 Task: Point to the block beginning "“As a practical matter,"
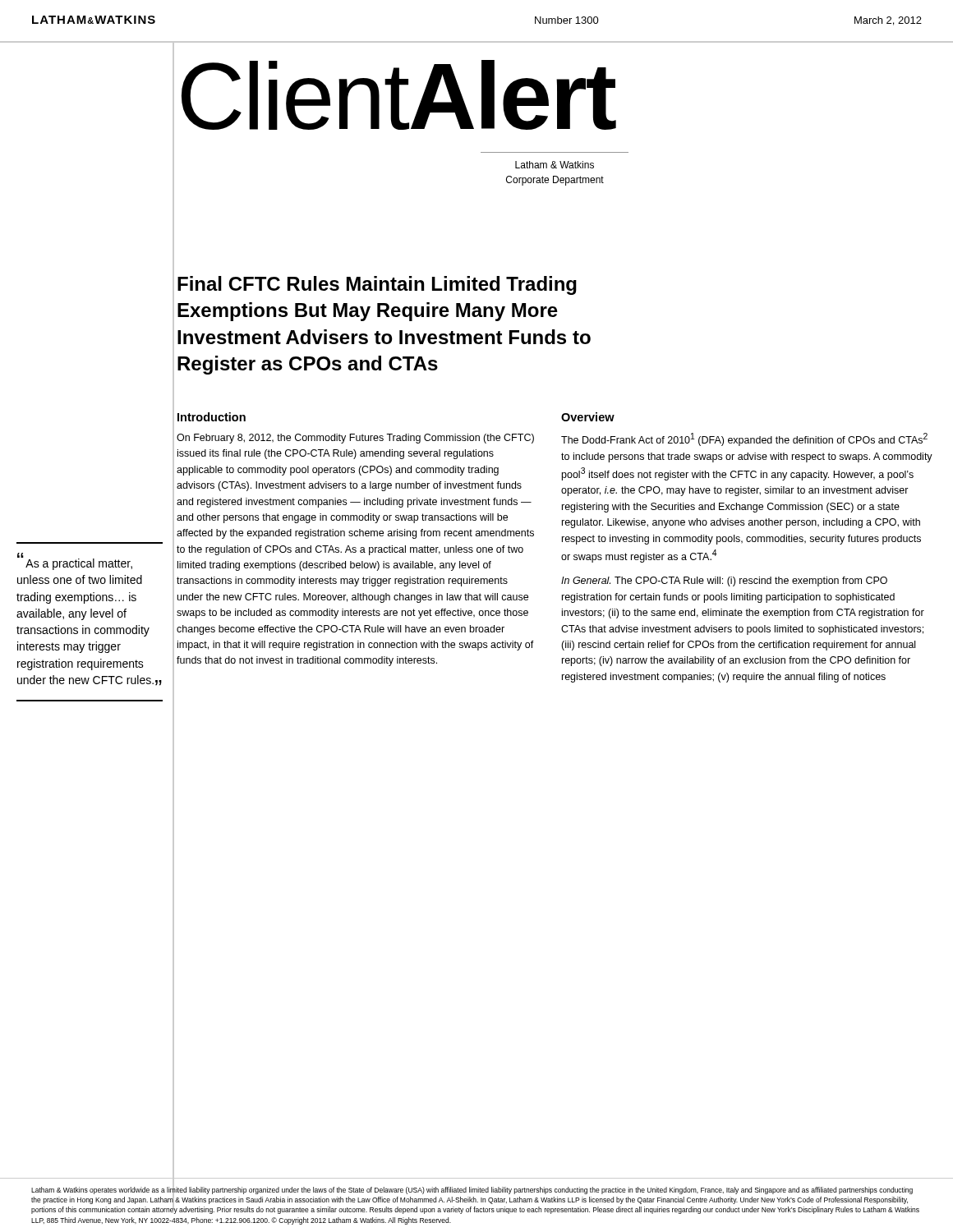[x=89, y=624]
